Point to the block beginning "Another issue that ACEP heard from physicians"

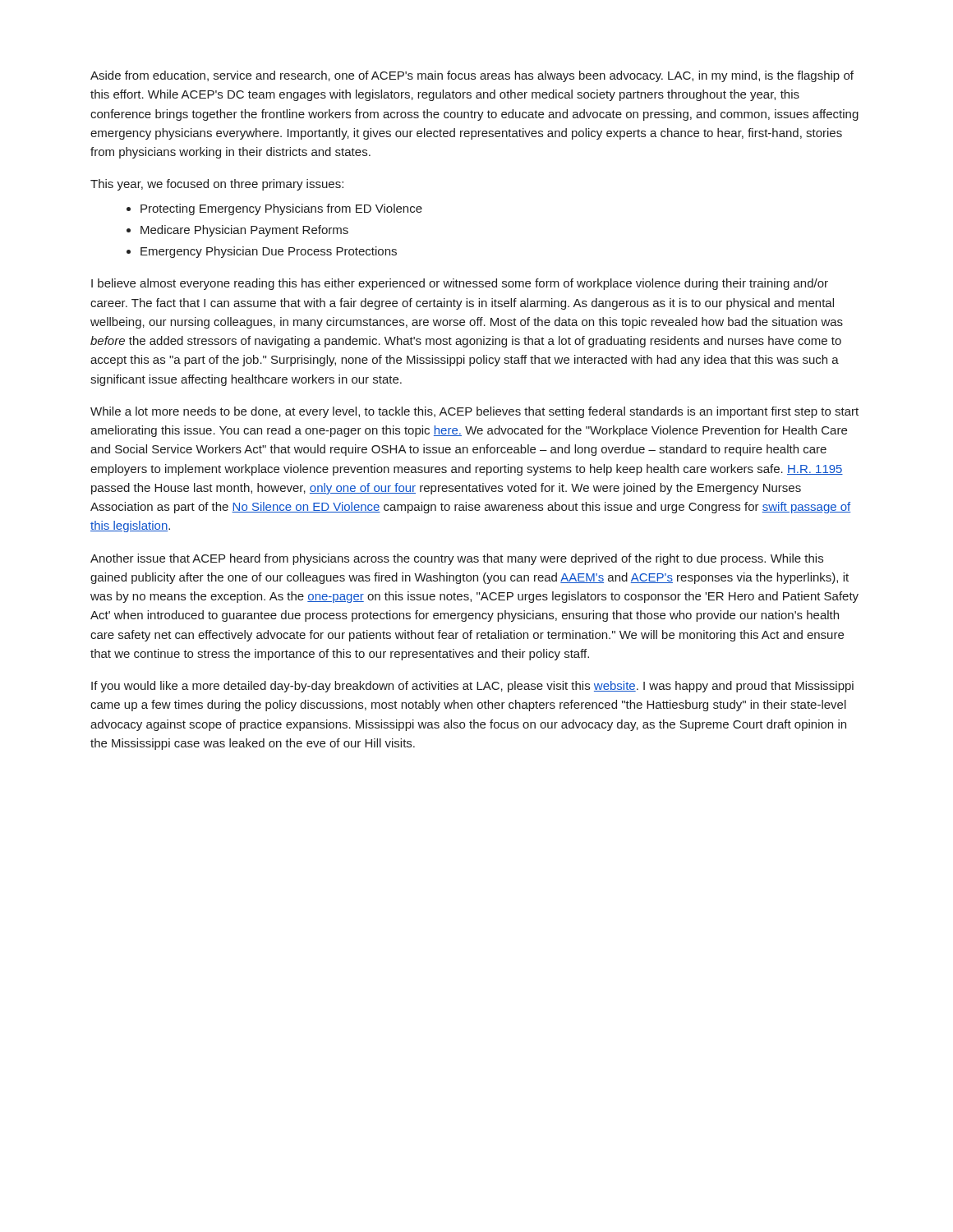click(474, 605)
